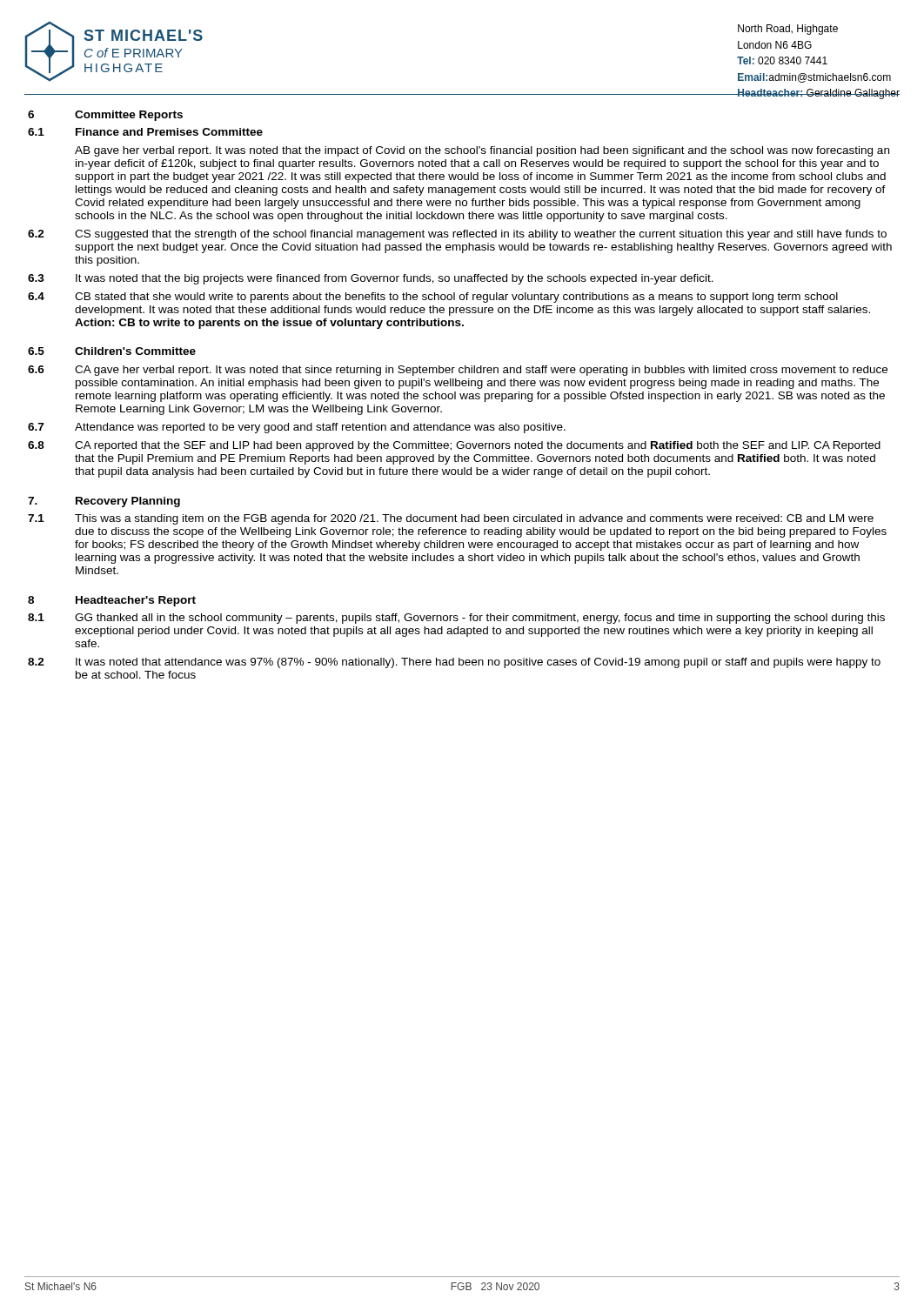This screenshot has height=1305, width=924.
Task: Select the text block that reads "AB gave her verbal report."
Action: tap(482, 183)
